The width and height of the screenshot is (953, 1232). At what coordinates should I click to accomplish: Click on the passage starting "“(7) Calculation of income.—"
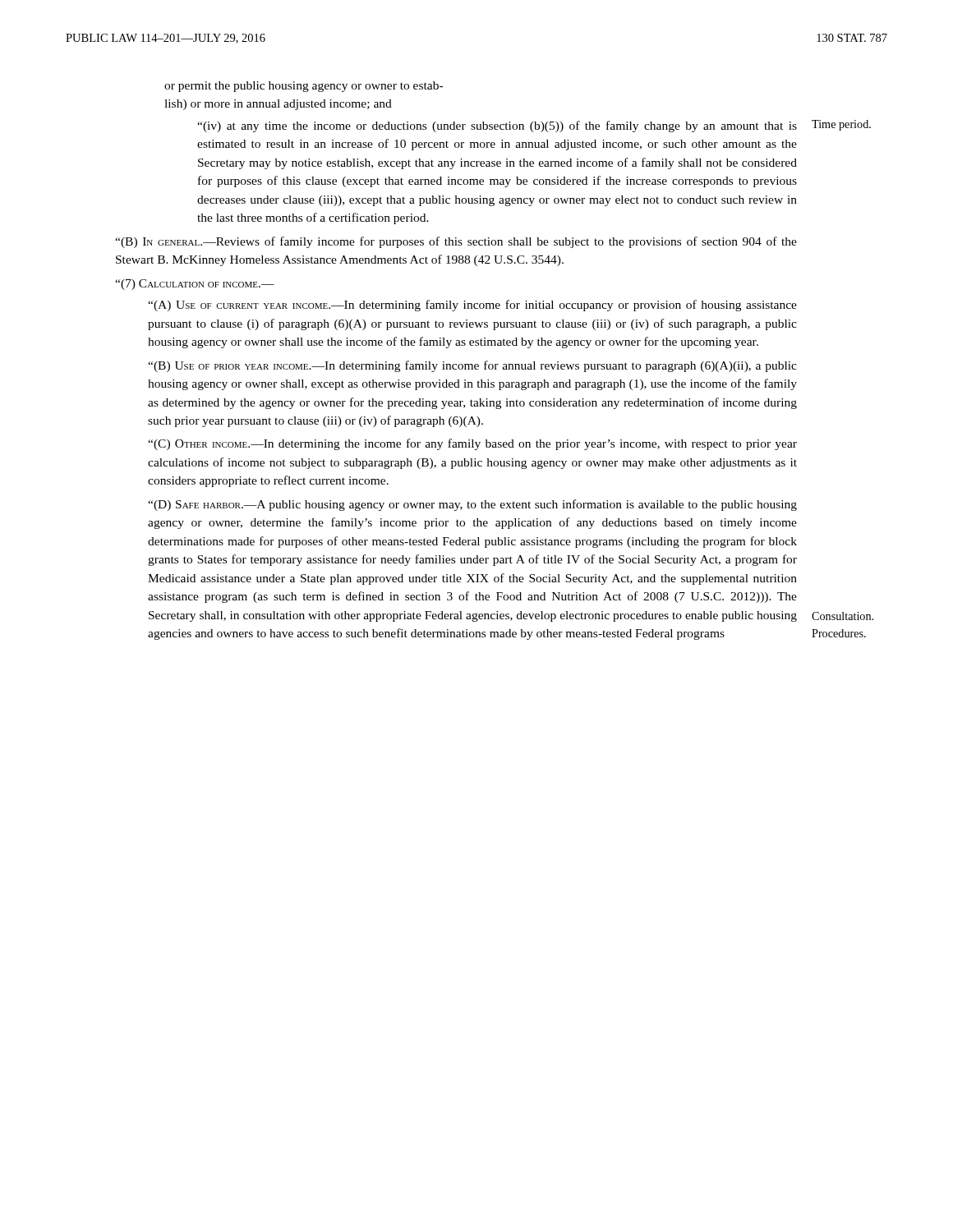point(194,283)
